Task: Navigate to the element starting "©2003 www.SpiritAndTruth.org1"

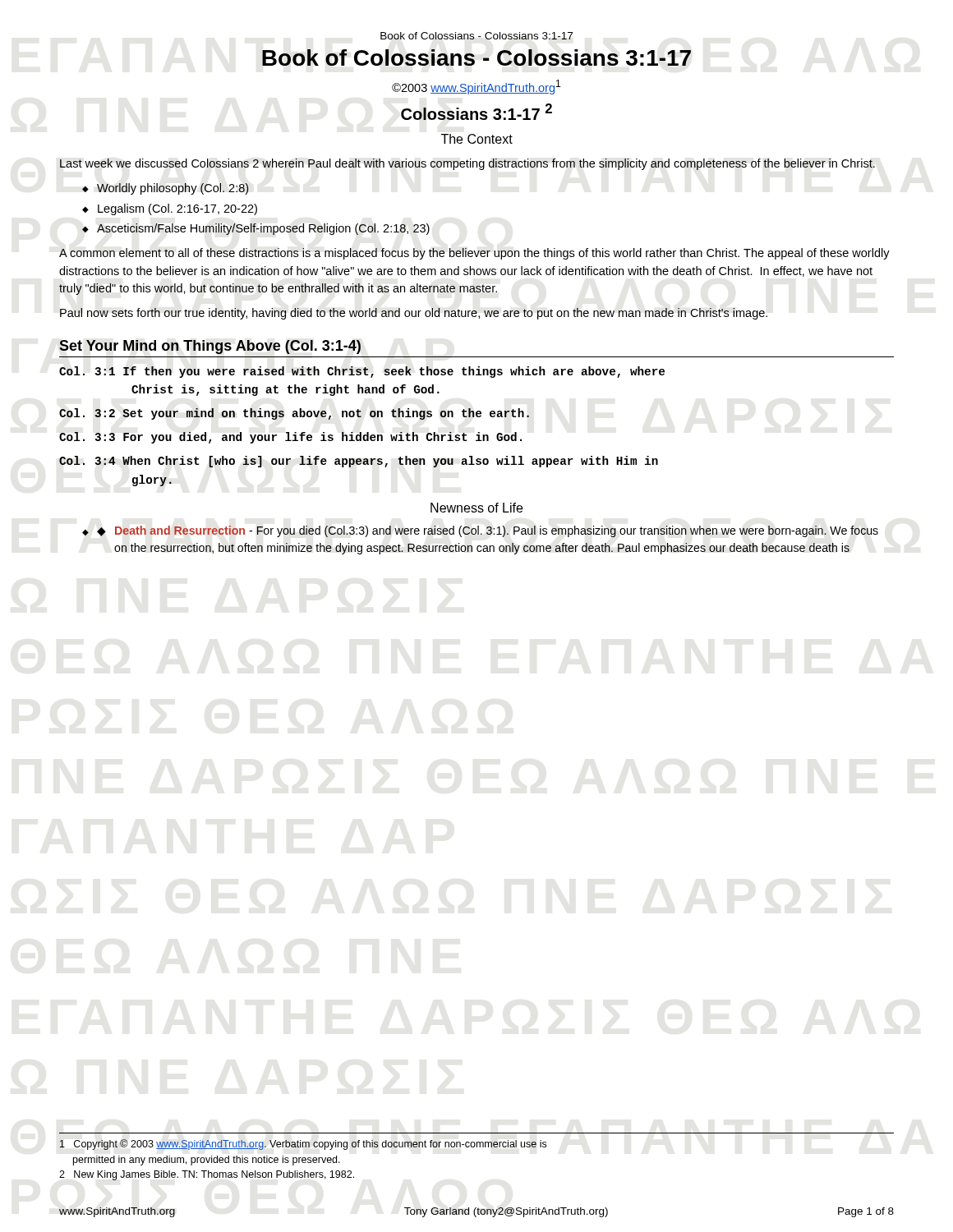Action: click(476, 86)
